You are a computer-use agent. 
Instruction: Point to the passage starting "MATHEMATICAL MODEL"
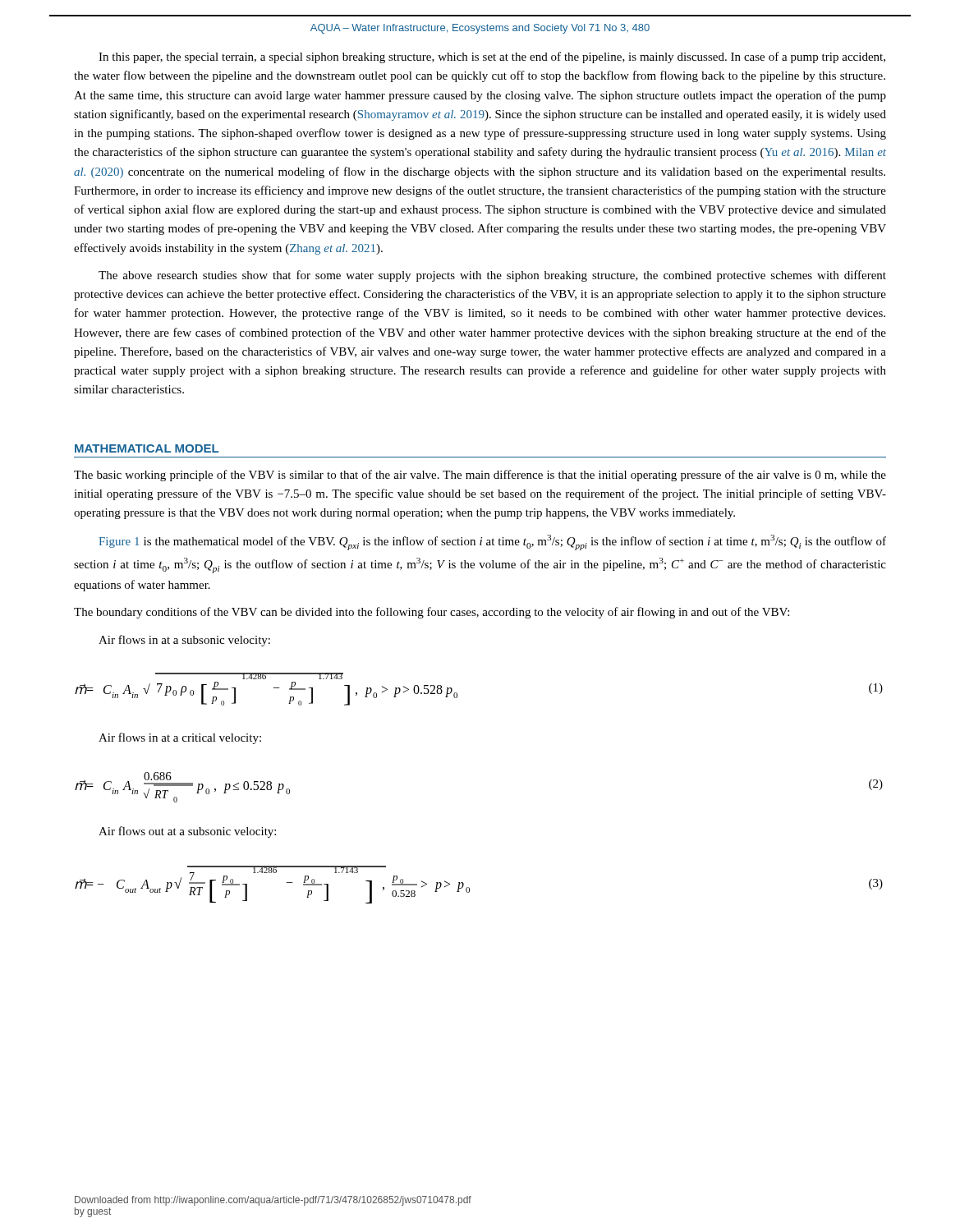pos(480,449)
